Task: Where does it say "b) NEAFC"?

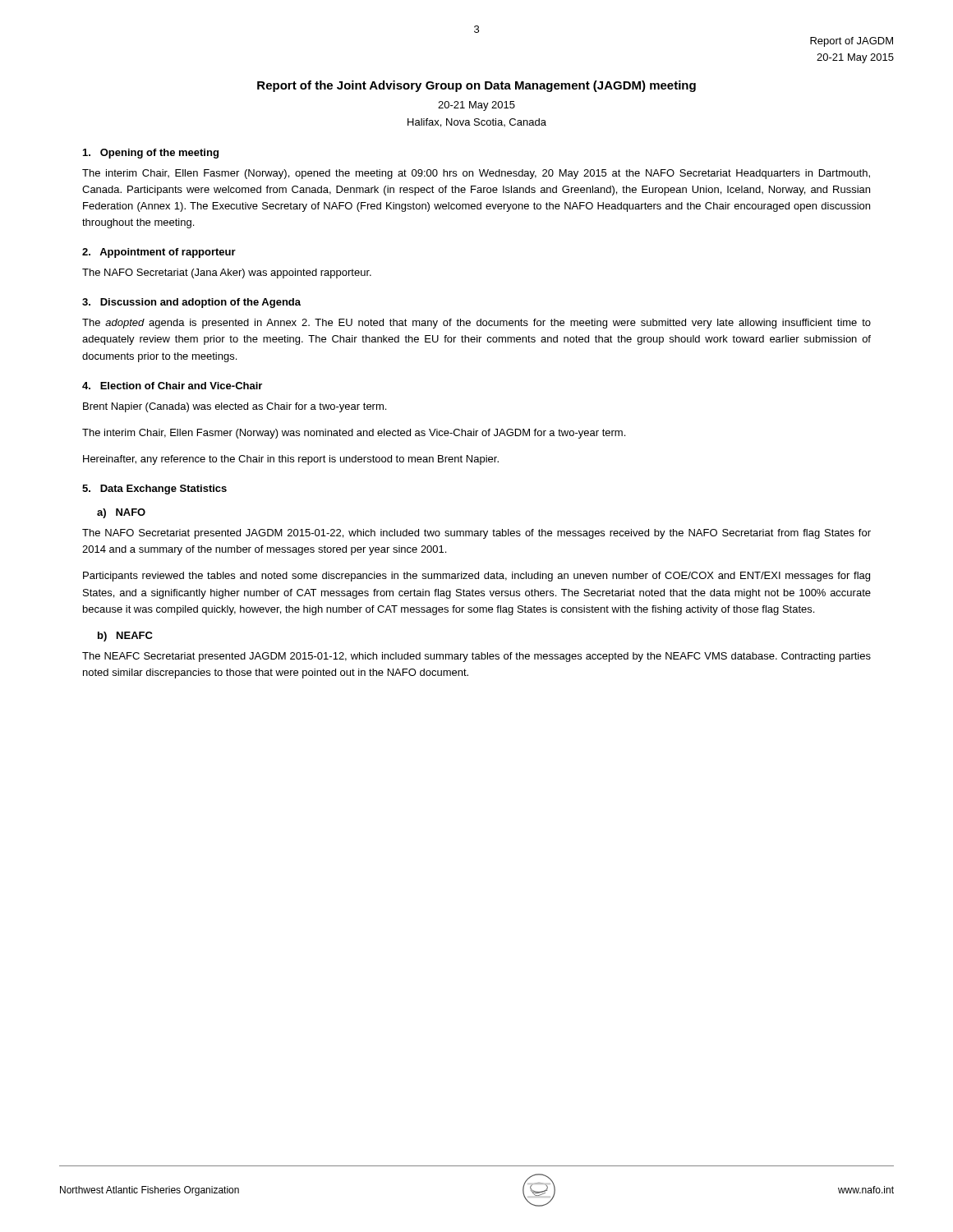Action: 125,635
